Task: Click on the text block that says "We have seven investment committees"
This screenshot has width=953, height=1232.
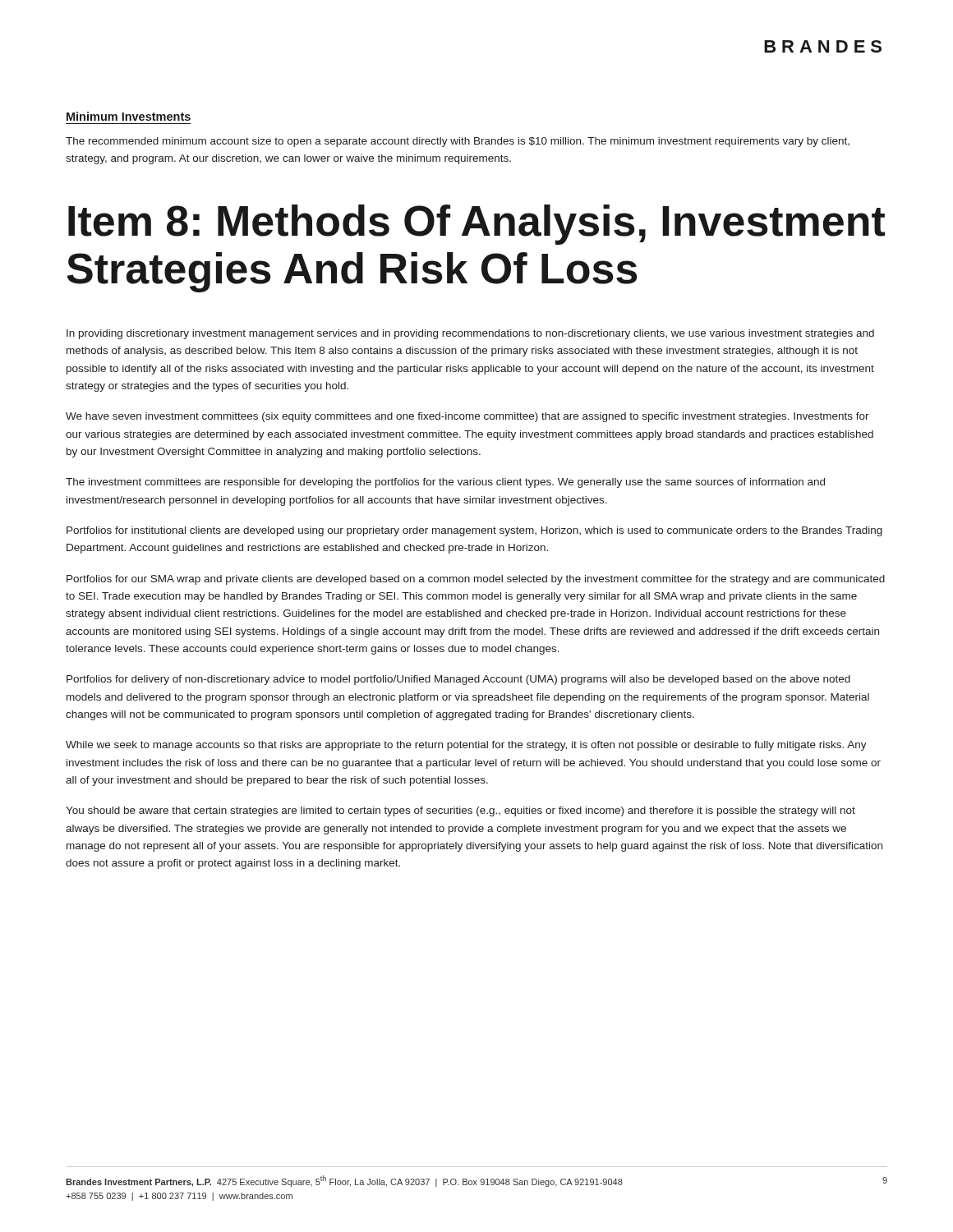Action: [x=470, y=434]
